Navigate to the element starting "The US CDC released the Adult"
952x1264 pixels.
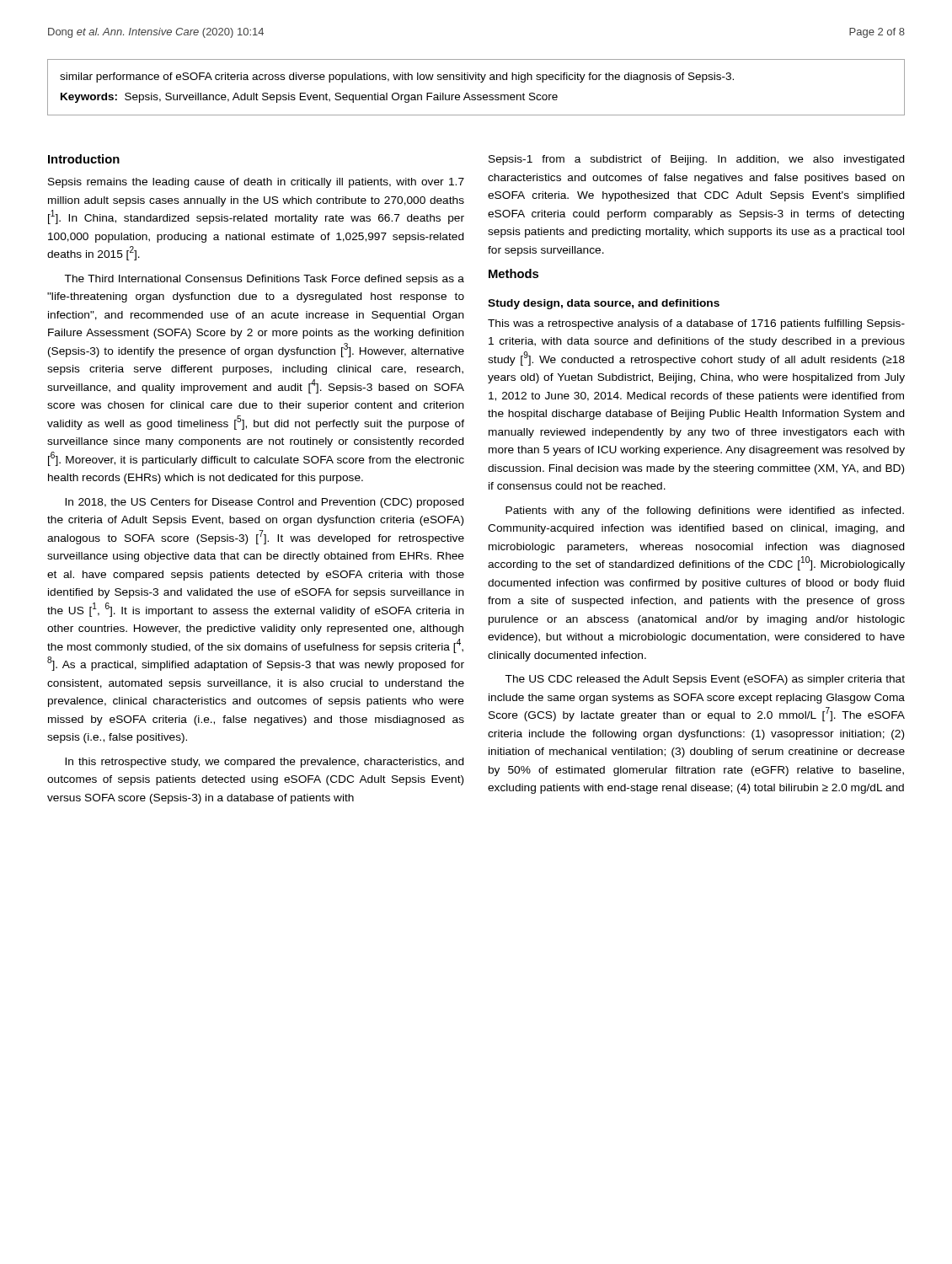tap(696, 733)
